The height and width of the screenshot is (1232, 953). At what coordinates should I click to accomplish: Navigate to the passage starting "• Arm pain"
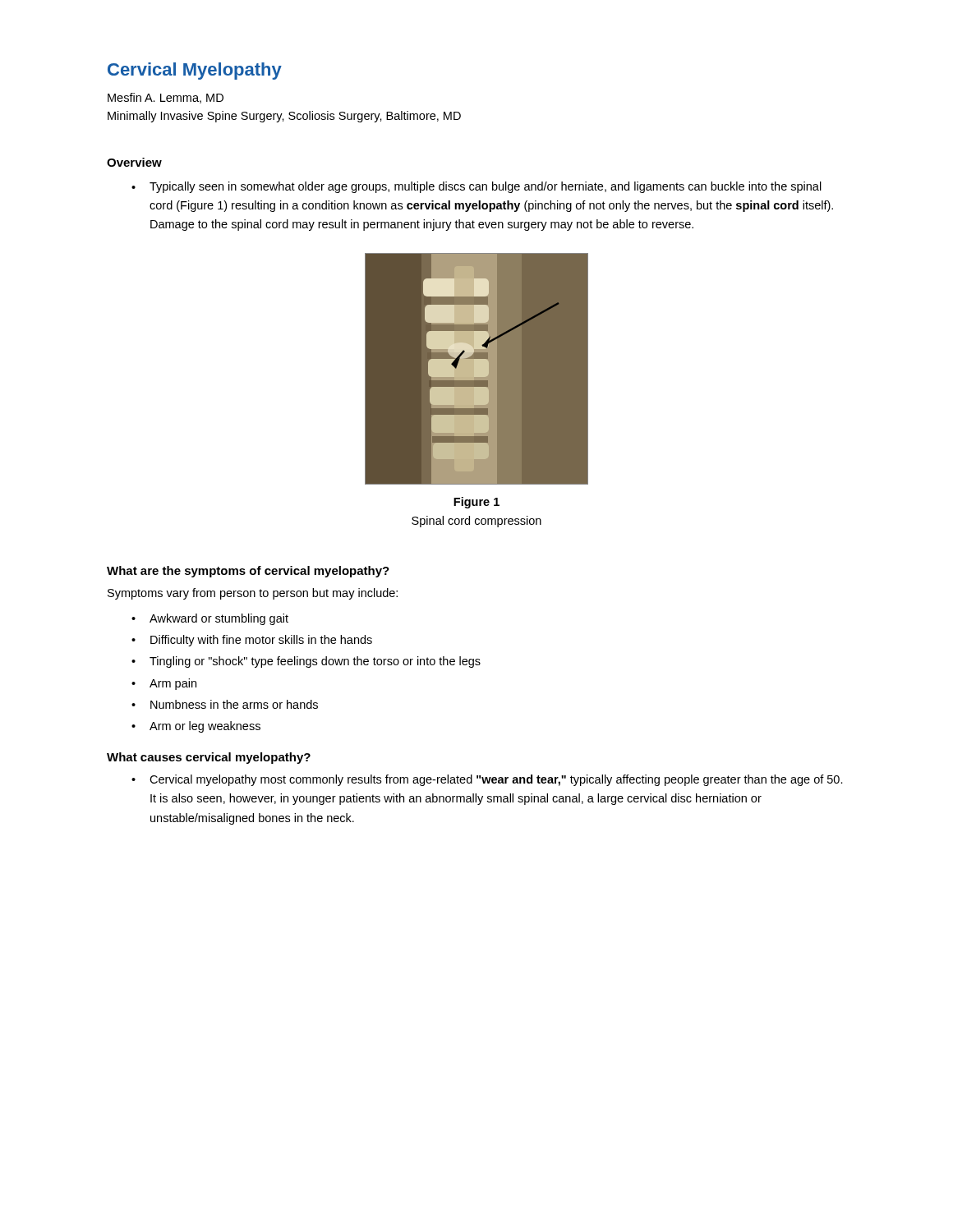click(x=164, y=684)
